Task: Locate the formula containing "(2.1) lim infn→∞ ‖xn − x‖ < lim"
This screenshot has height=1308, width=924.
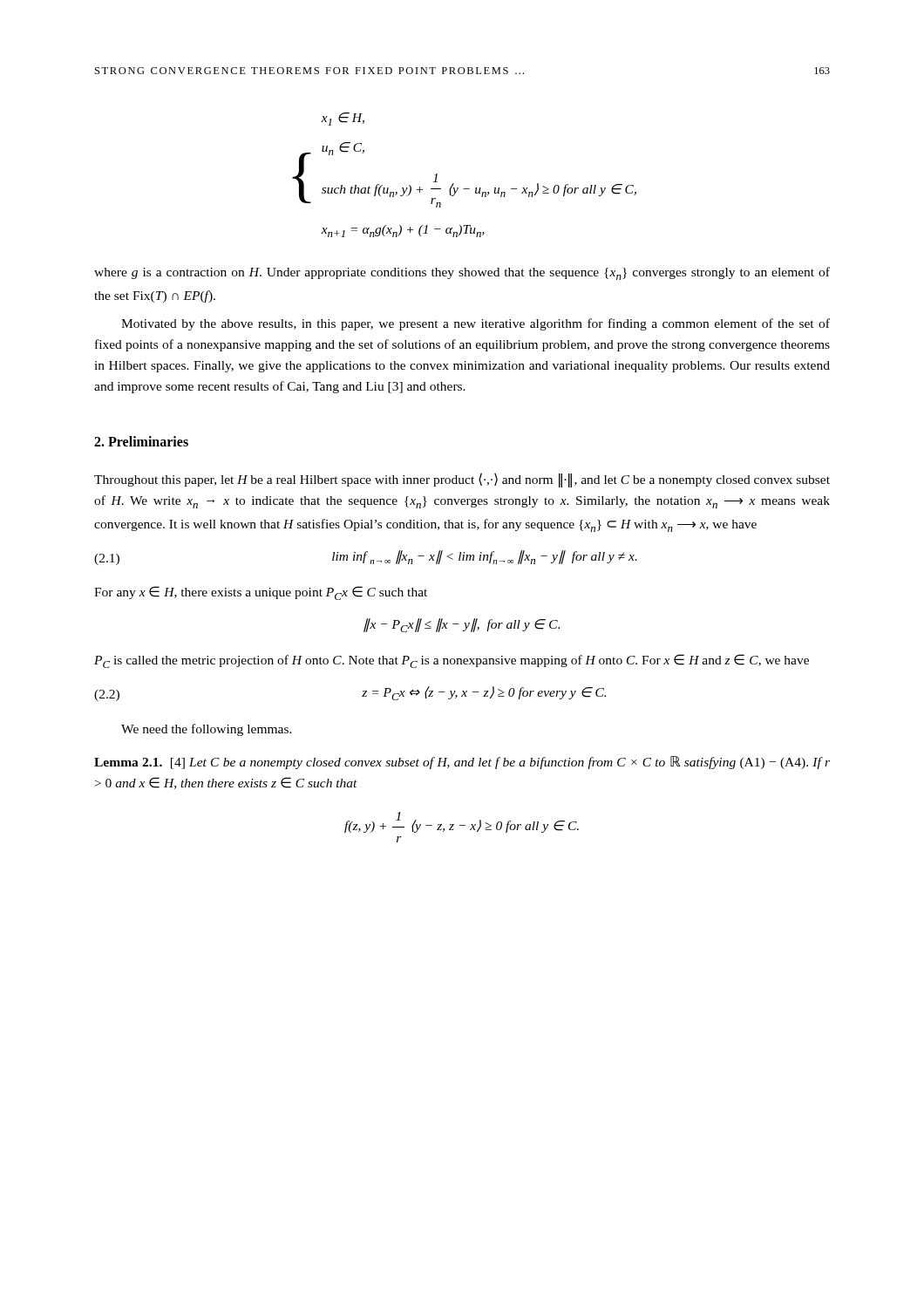Action: [462, 558]
